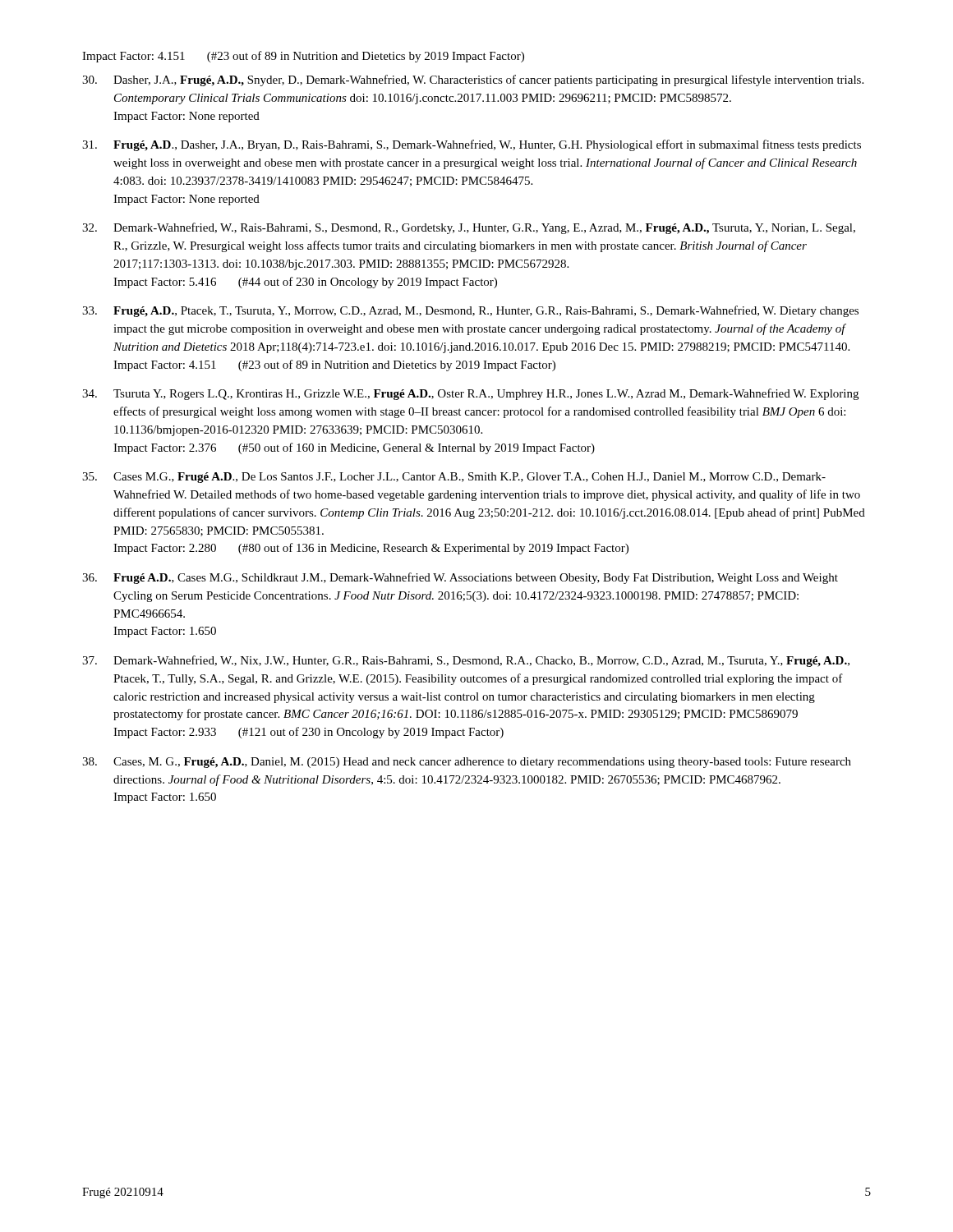Screen dimensions: 1232x953
Task: Find the text block starting "34. Tsuruta Y., Rogers L.Q., Krontiras"
Action: (476, 421)
